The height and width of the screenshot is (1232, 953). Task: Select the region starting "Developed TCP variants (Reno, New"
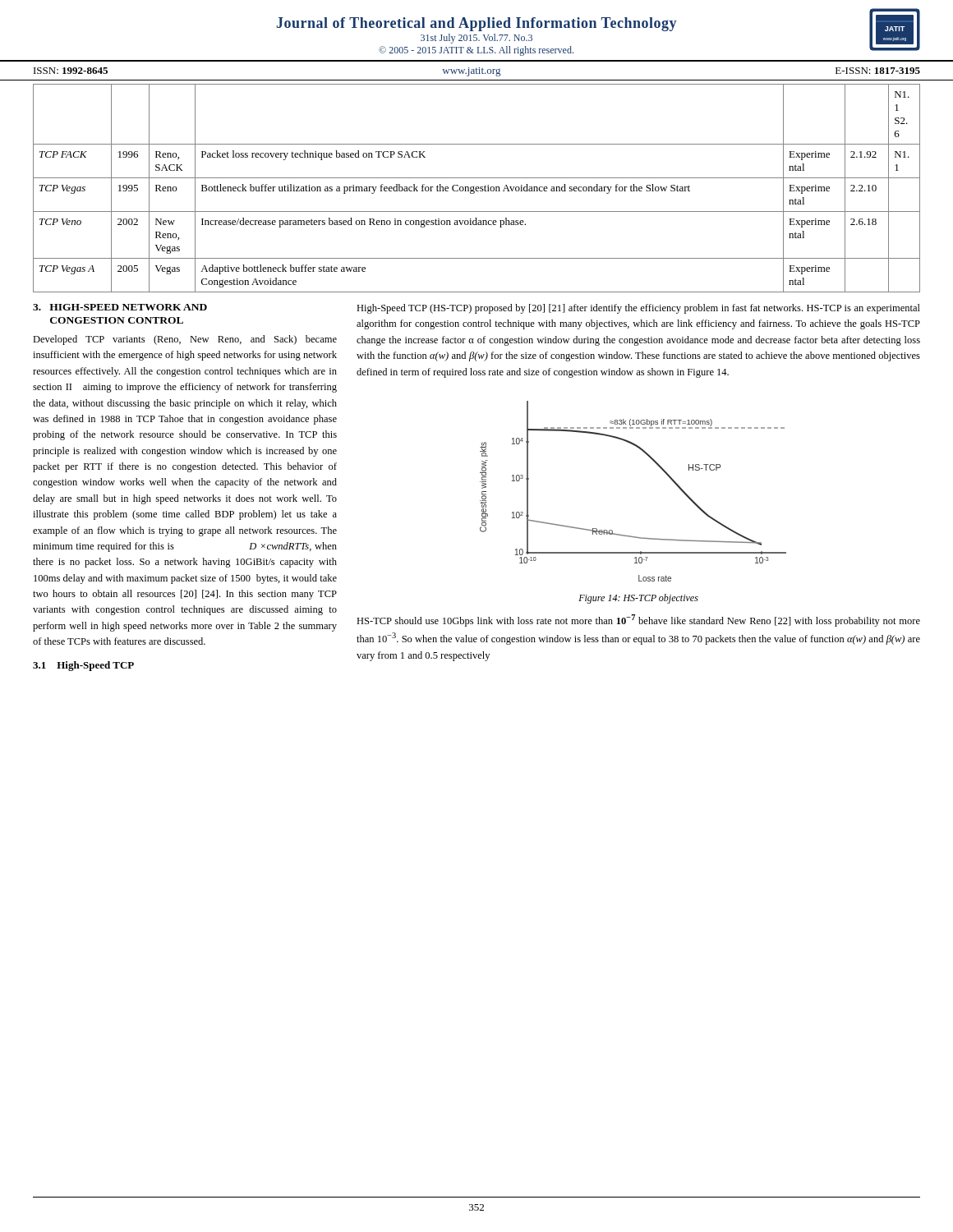pos(185,490)
